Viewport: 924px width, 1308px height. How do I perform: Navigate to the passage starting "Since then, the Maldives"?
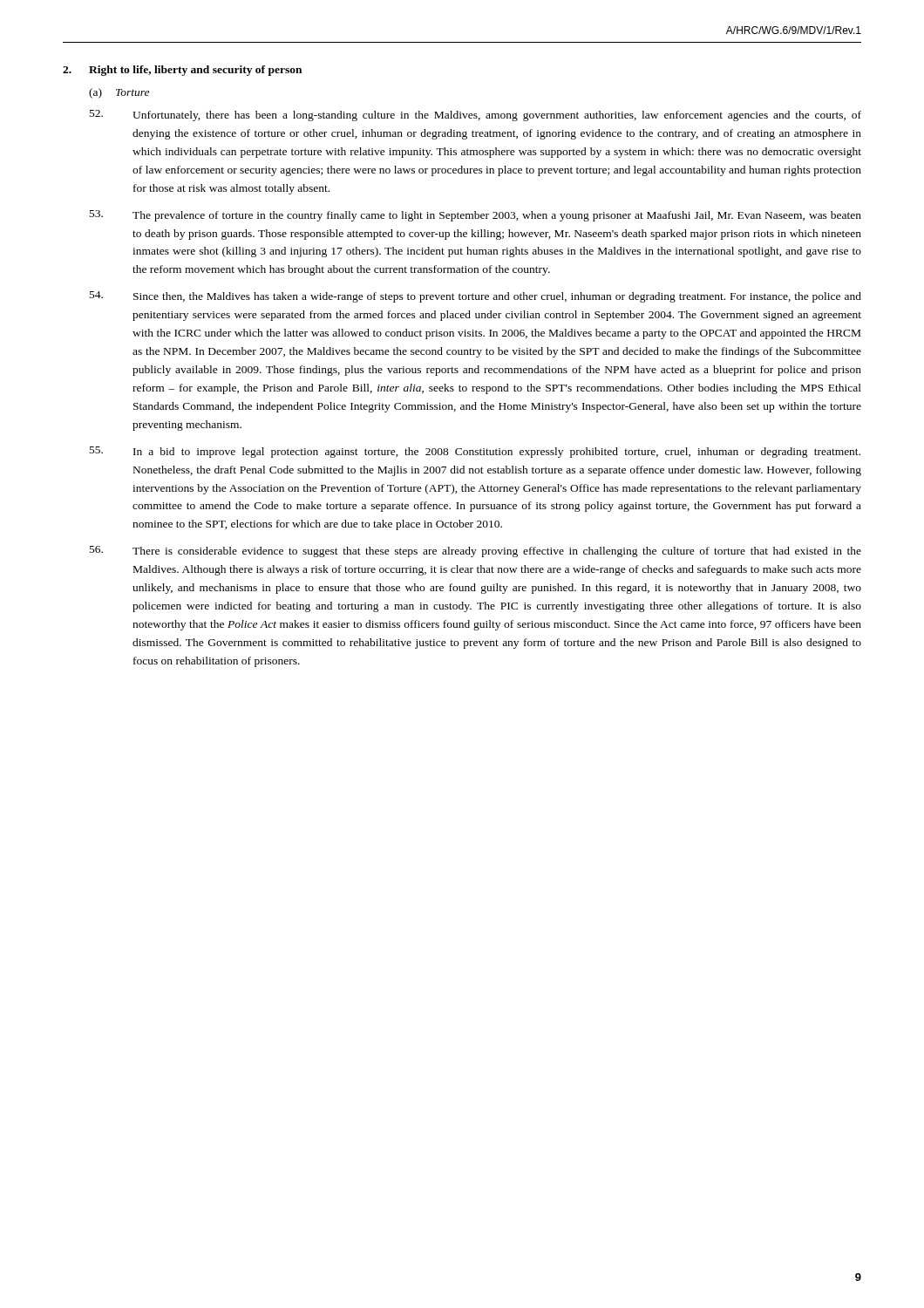click(462, 361)
